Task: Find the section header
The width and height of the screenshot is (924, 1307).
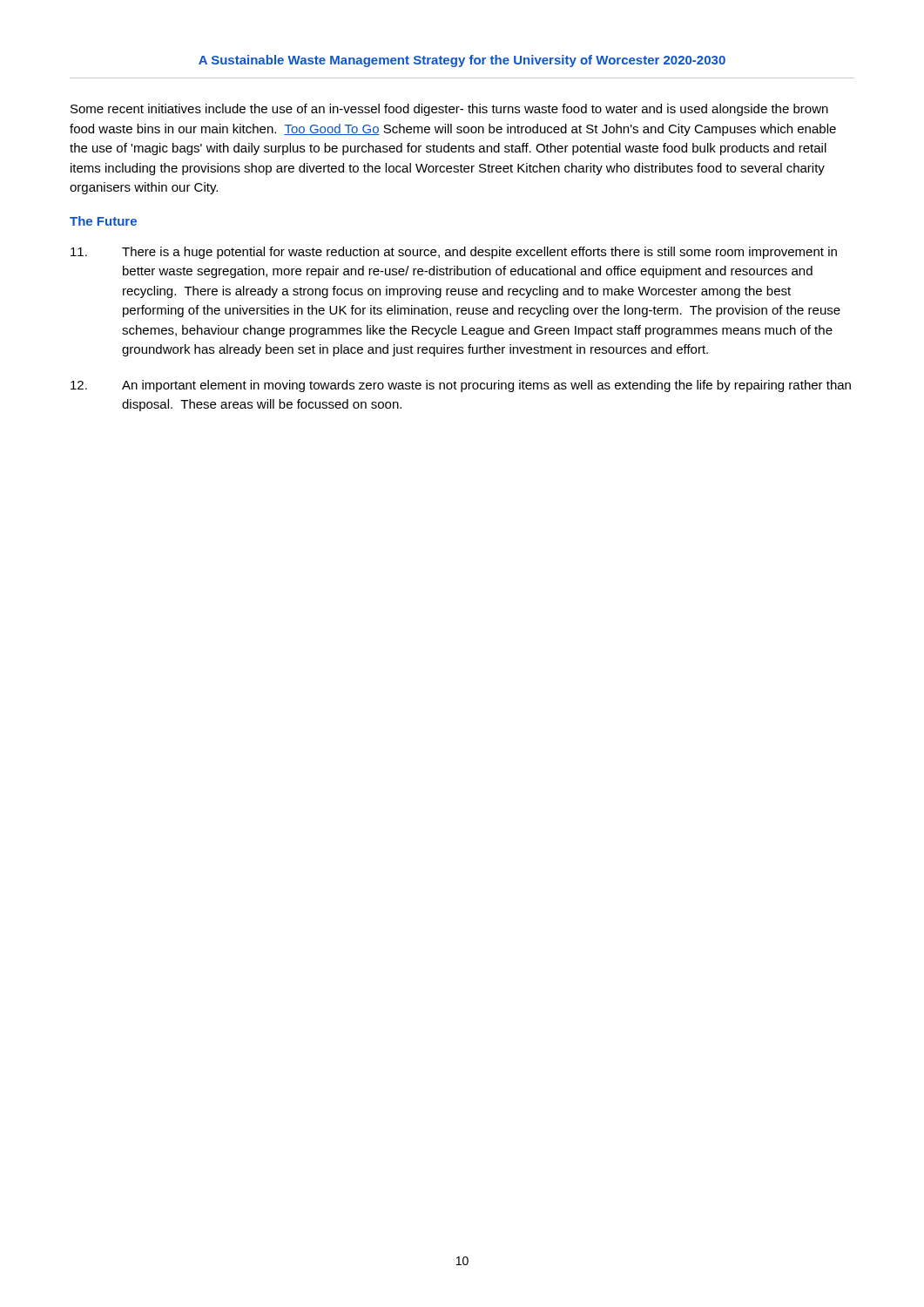Action: coord(103,220)
